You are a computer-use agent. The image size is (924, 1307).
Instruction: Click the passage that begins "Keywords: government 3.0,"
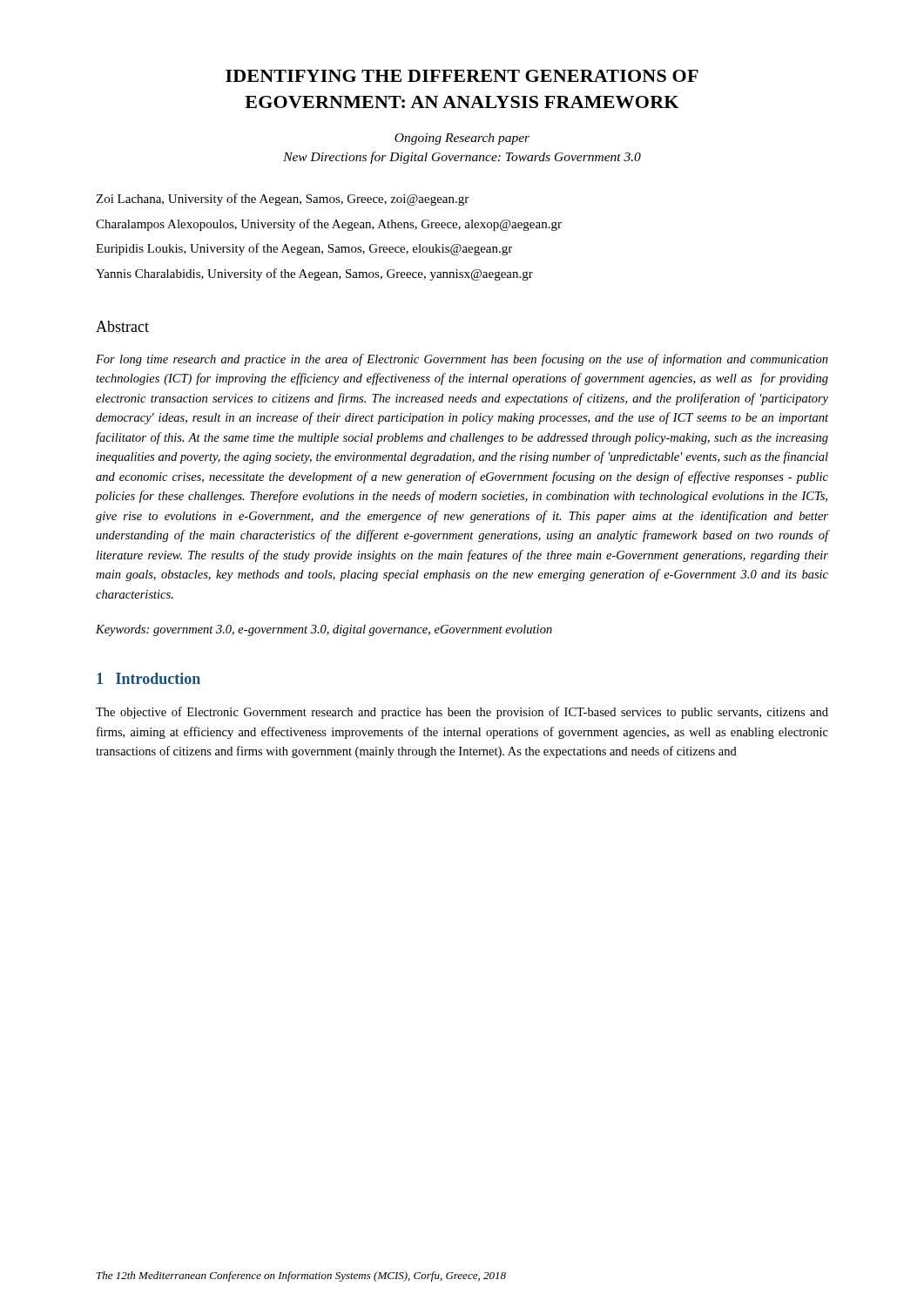coord(462,629)
